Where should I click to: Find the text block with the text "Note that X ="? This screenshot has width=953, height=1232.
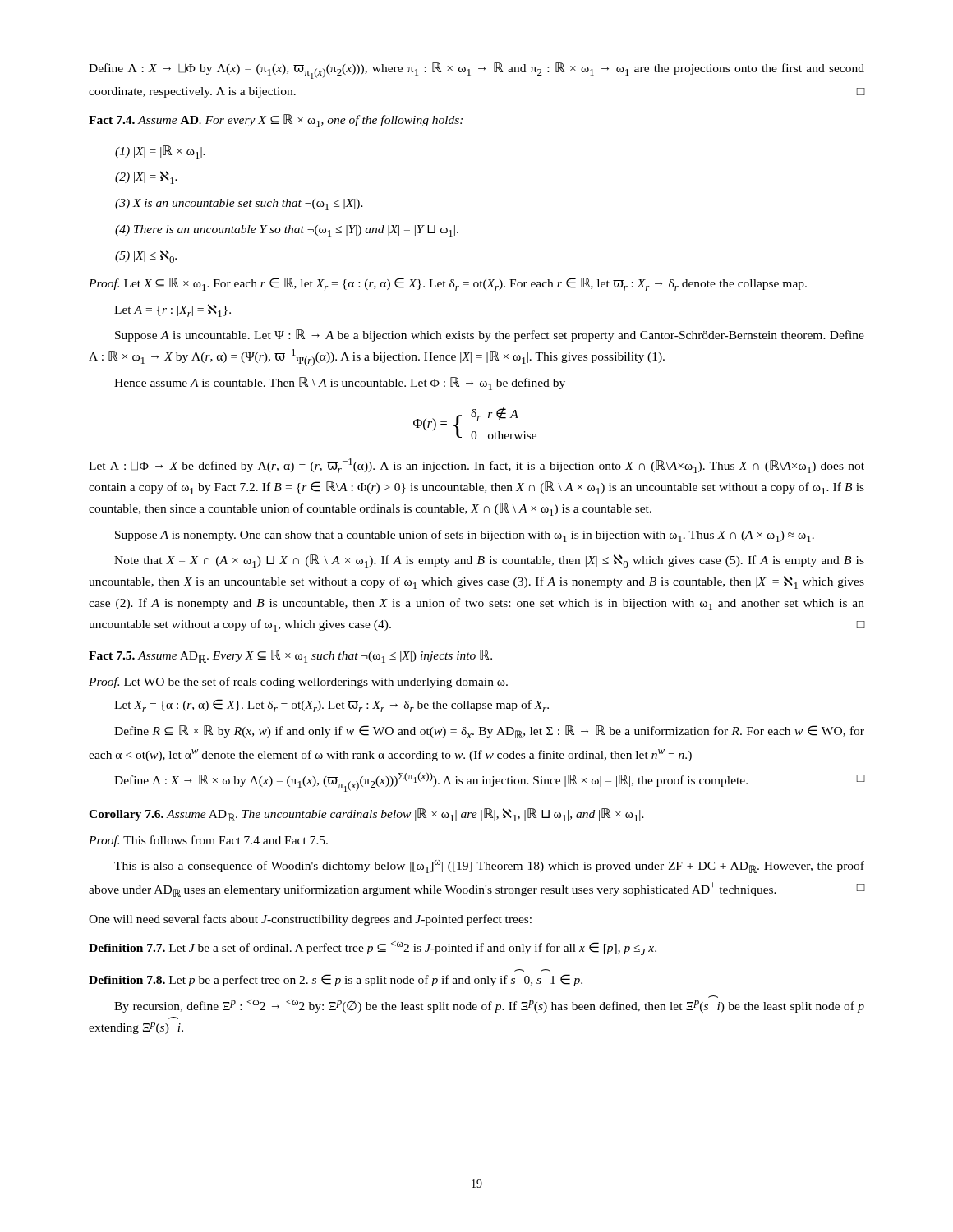[476, 594]
